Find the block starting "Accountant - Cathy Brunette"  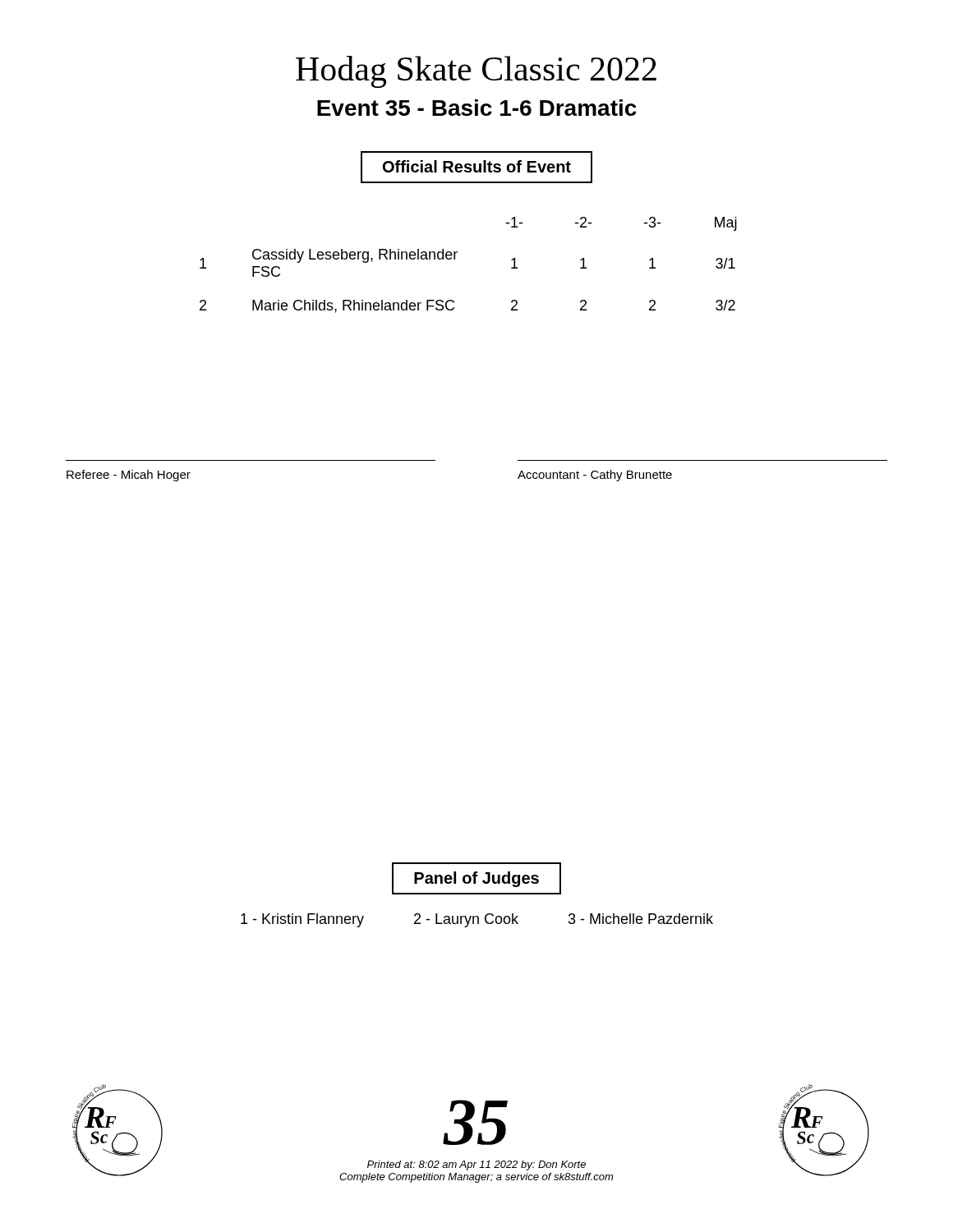click(595, 474)
